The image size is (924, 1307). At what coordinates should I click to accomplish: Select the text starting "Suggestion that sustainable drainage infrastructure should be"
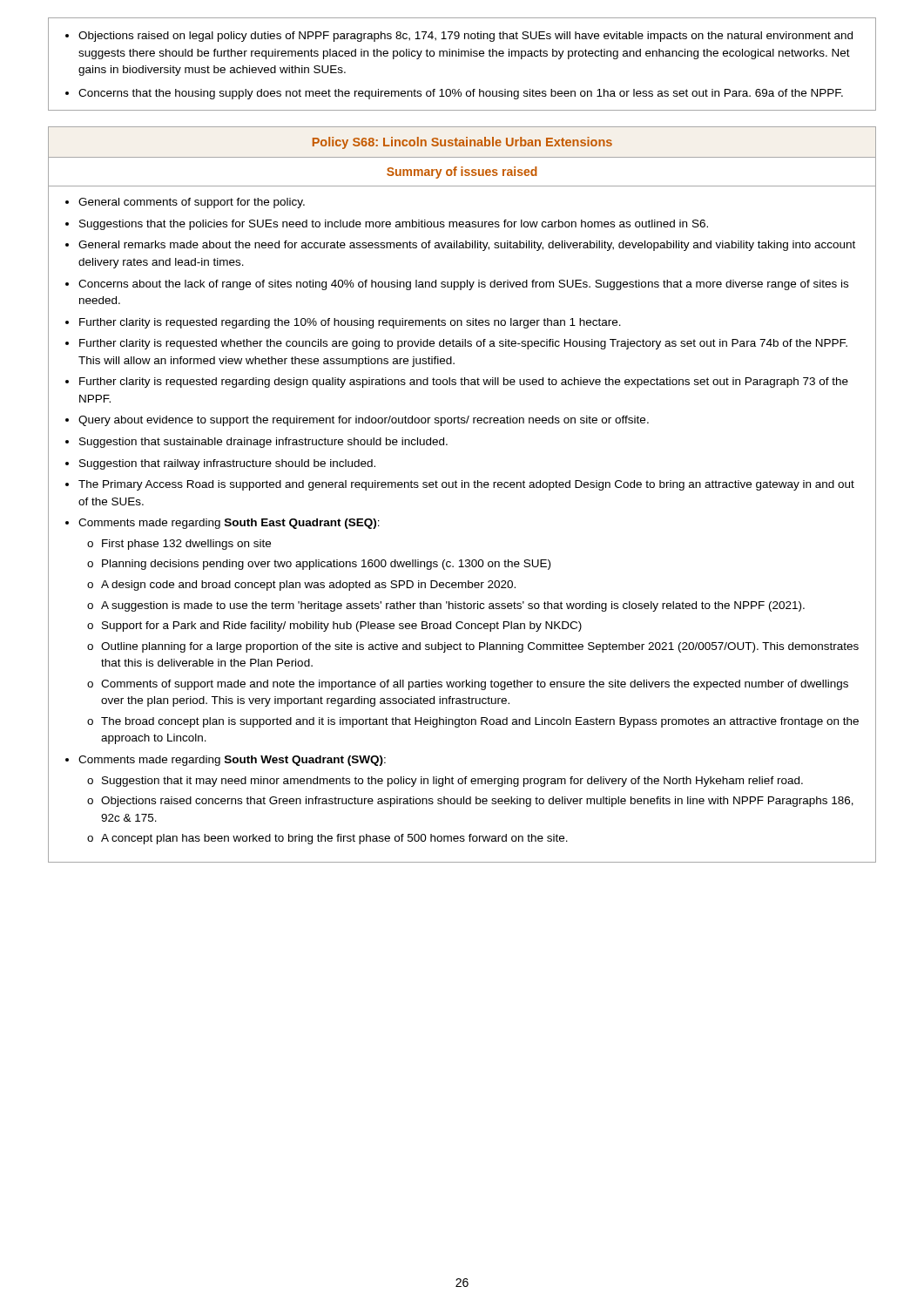[x=263, y=441]
